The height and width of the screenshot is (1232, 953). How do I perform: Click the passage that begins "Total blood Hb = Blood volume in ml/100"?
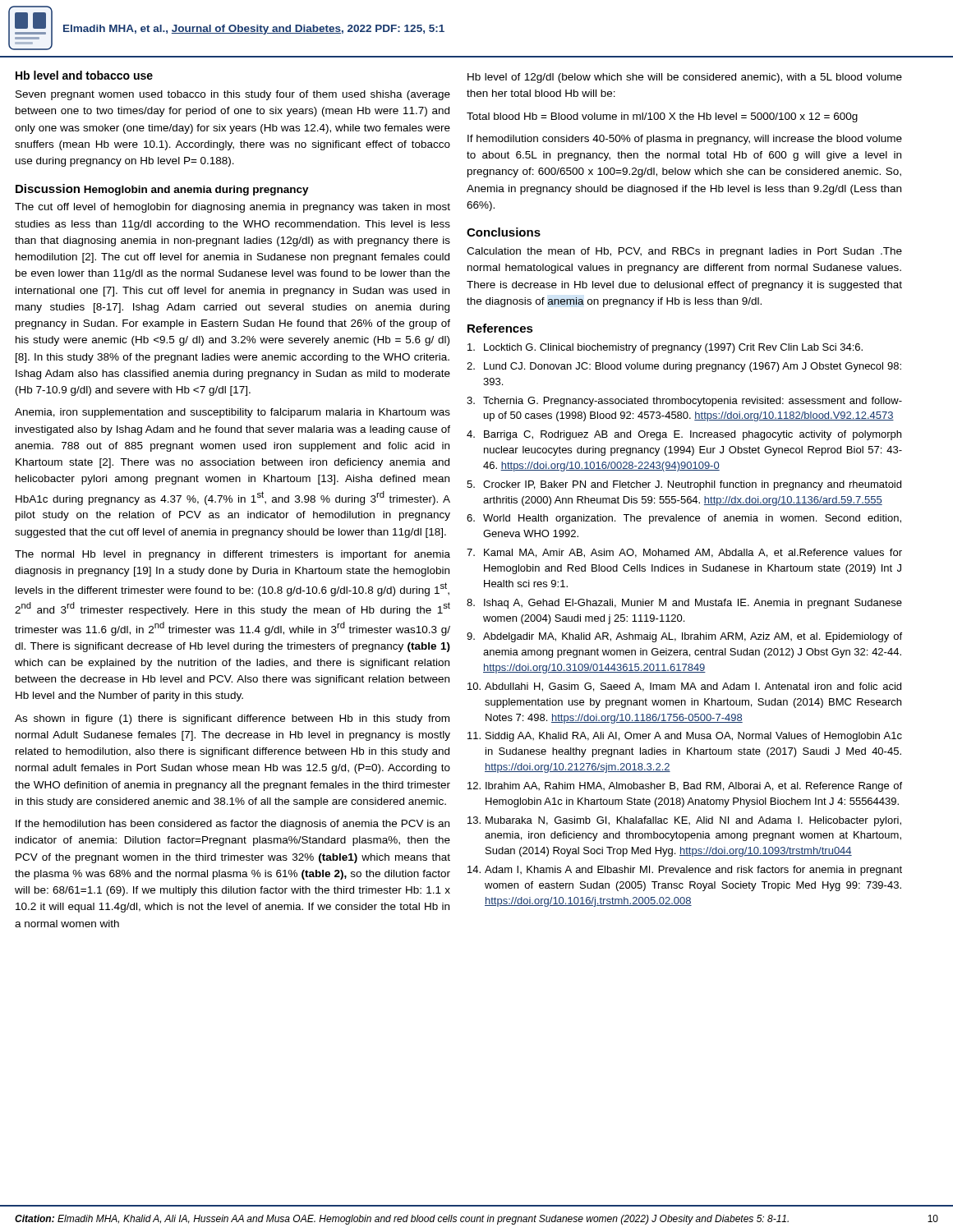(x=684, y=116)
